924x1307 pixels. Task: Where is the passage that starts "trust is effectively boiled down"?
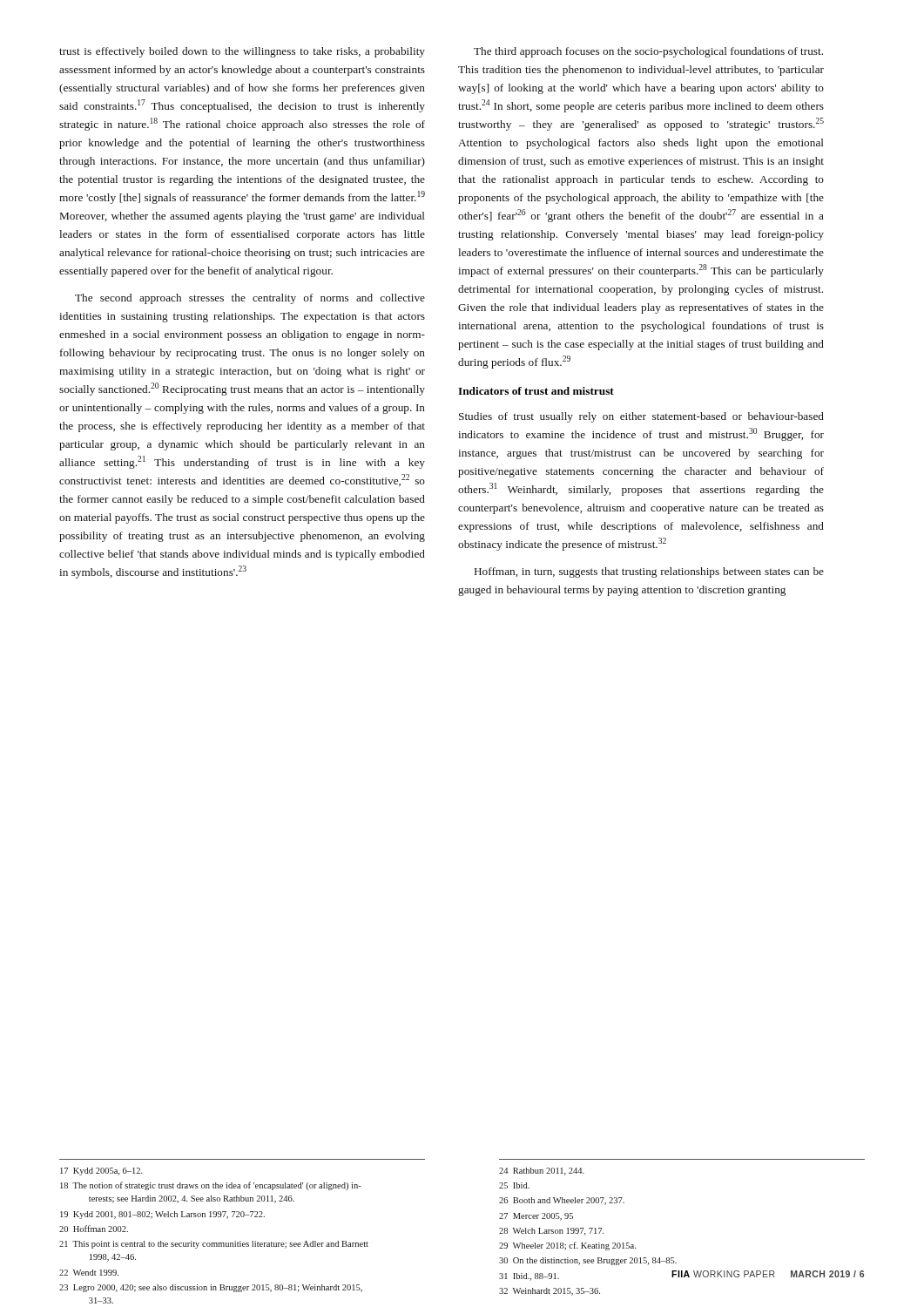click(242, 312)
